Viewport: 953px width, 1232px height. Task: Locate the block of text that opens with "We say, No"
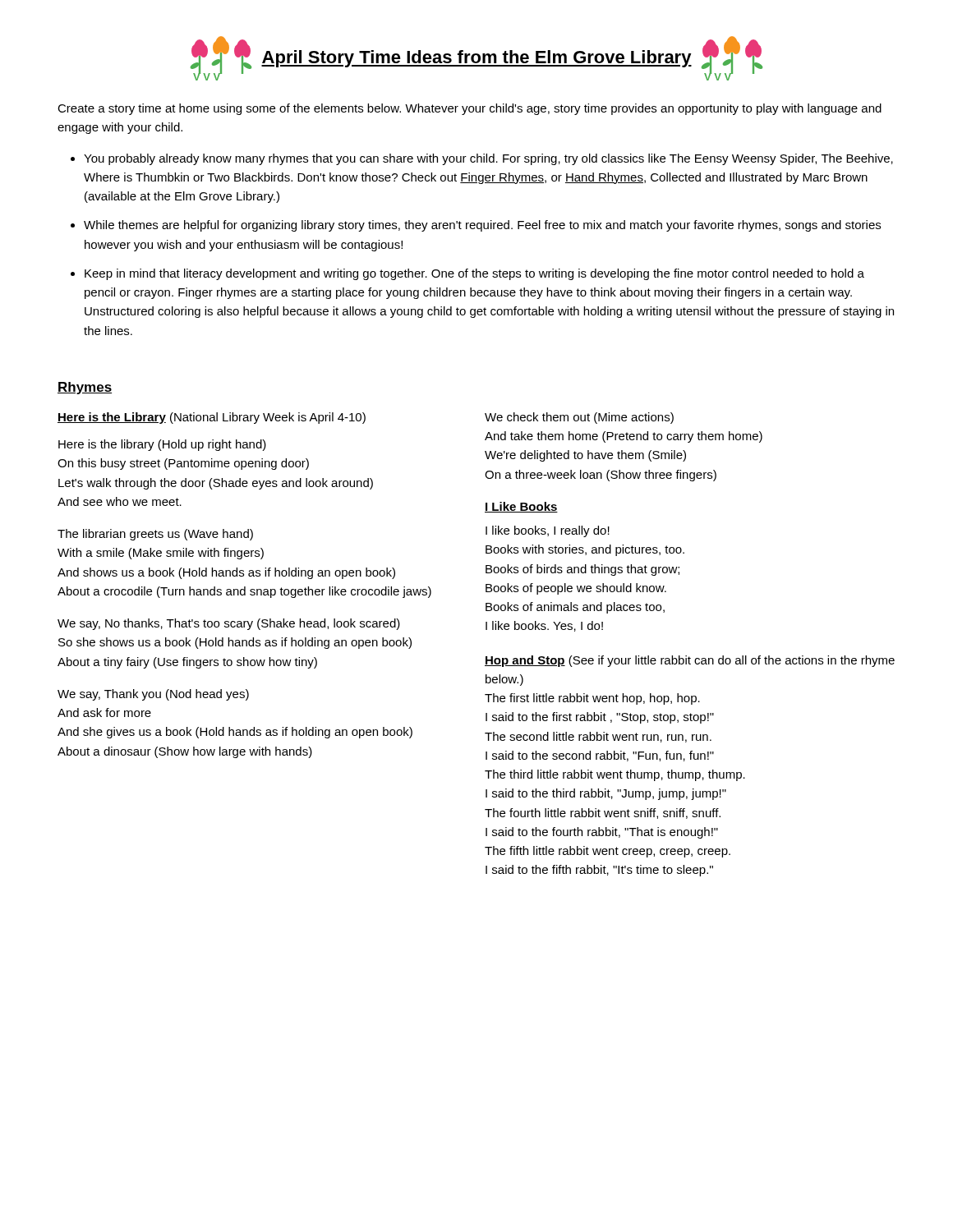(x=235, y=642)
